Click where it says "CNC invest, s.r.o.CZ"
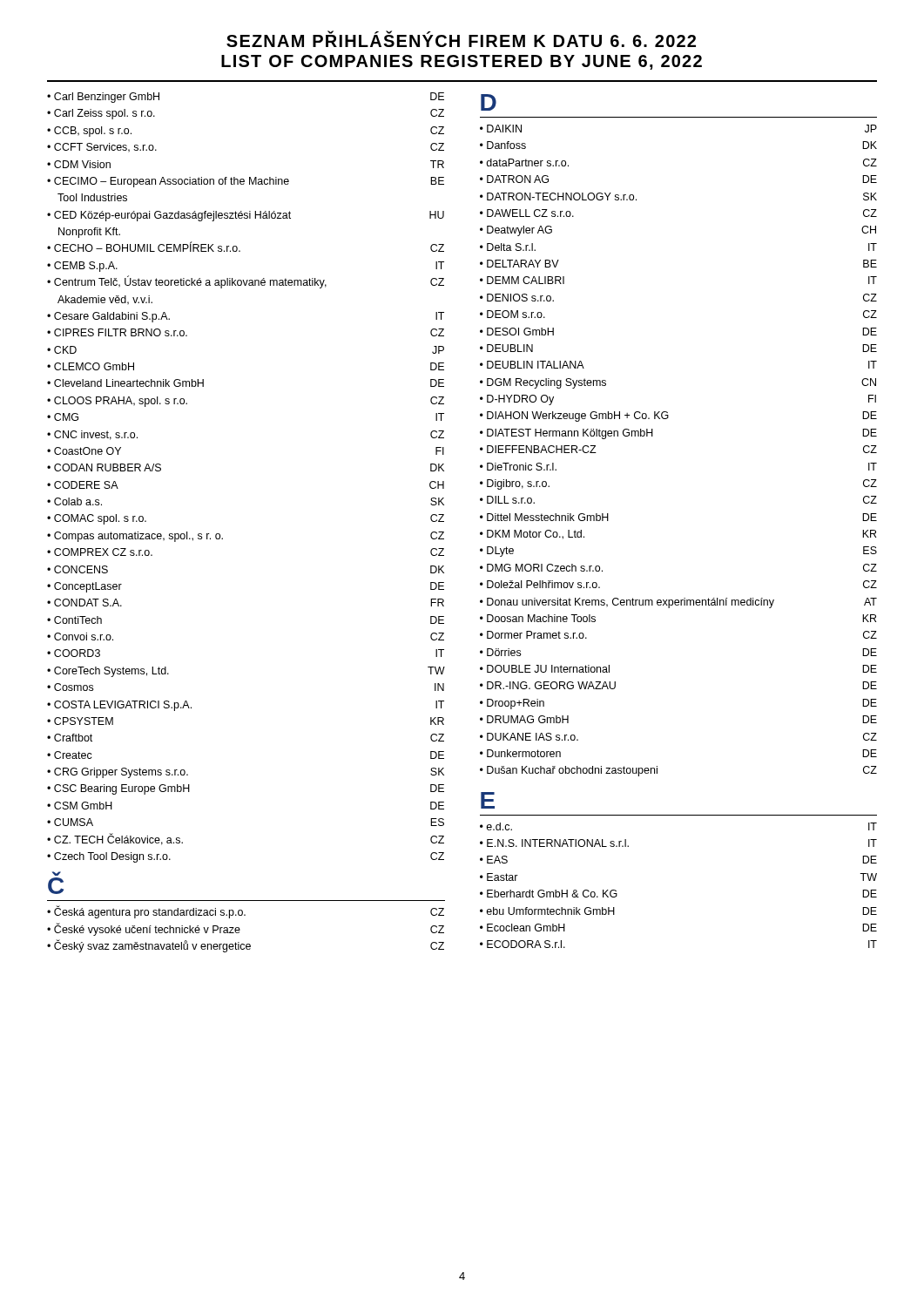924x1307 pixels. 96,435
